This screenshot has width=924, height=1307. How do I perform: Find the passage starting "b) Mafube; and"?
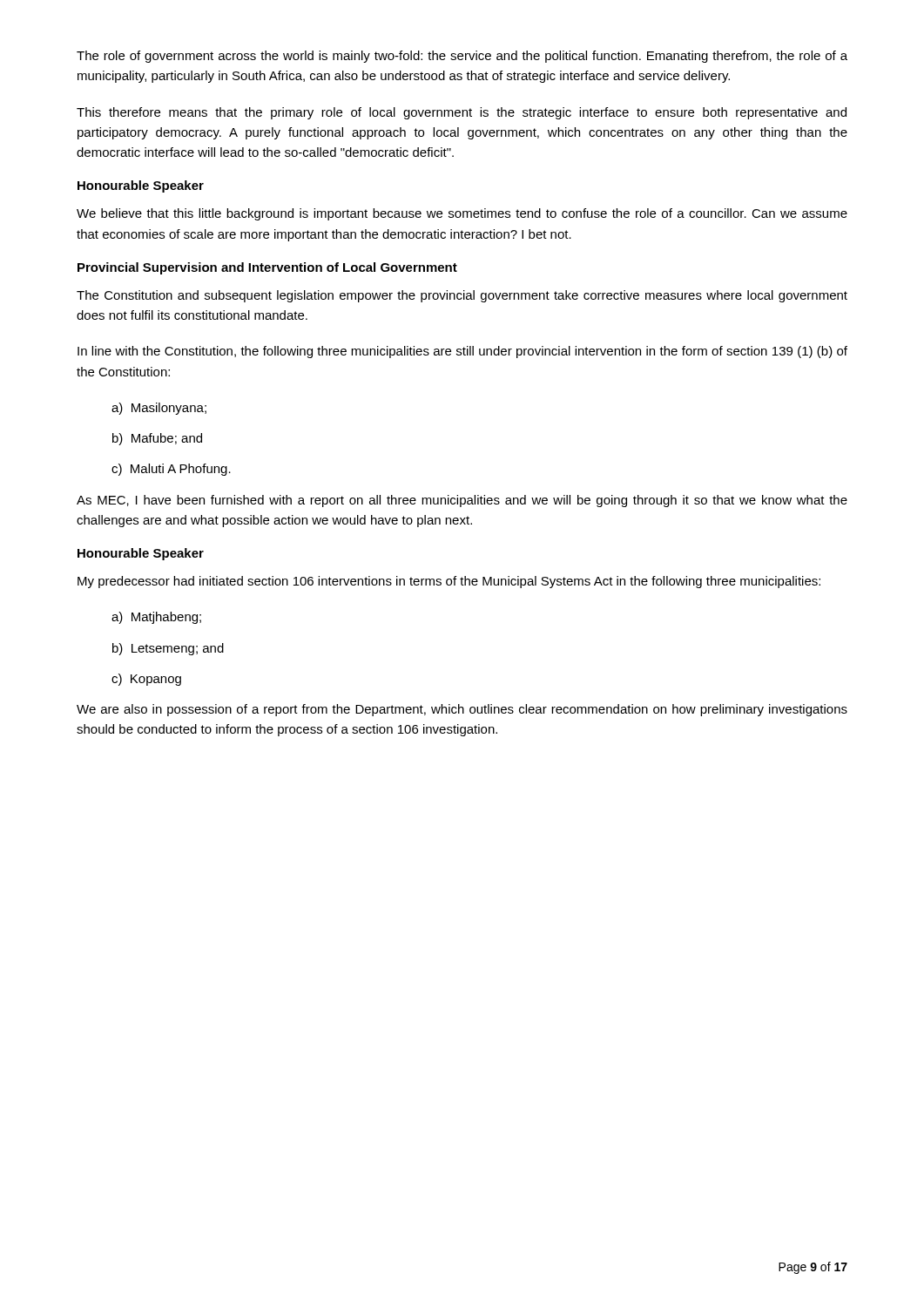[x=157, y=438]
